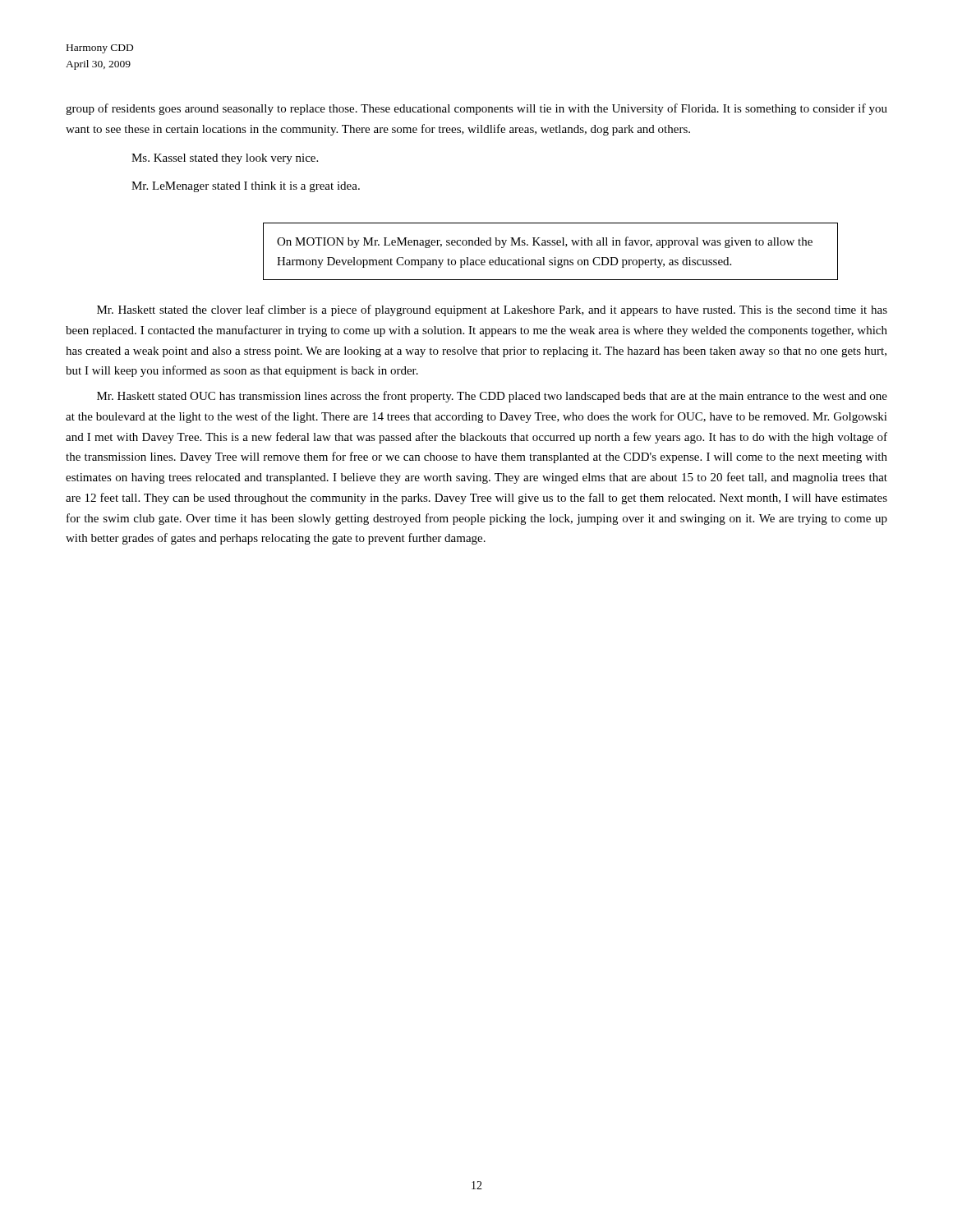Select the text block that reads "On MOTION by Mr. LeMenager, seconded by"
953x1232 pixels.
[545, 251]
